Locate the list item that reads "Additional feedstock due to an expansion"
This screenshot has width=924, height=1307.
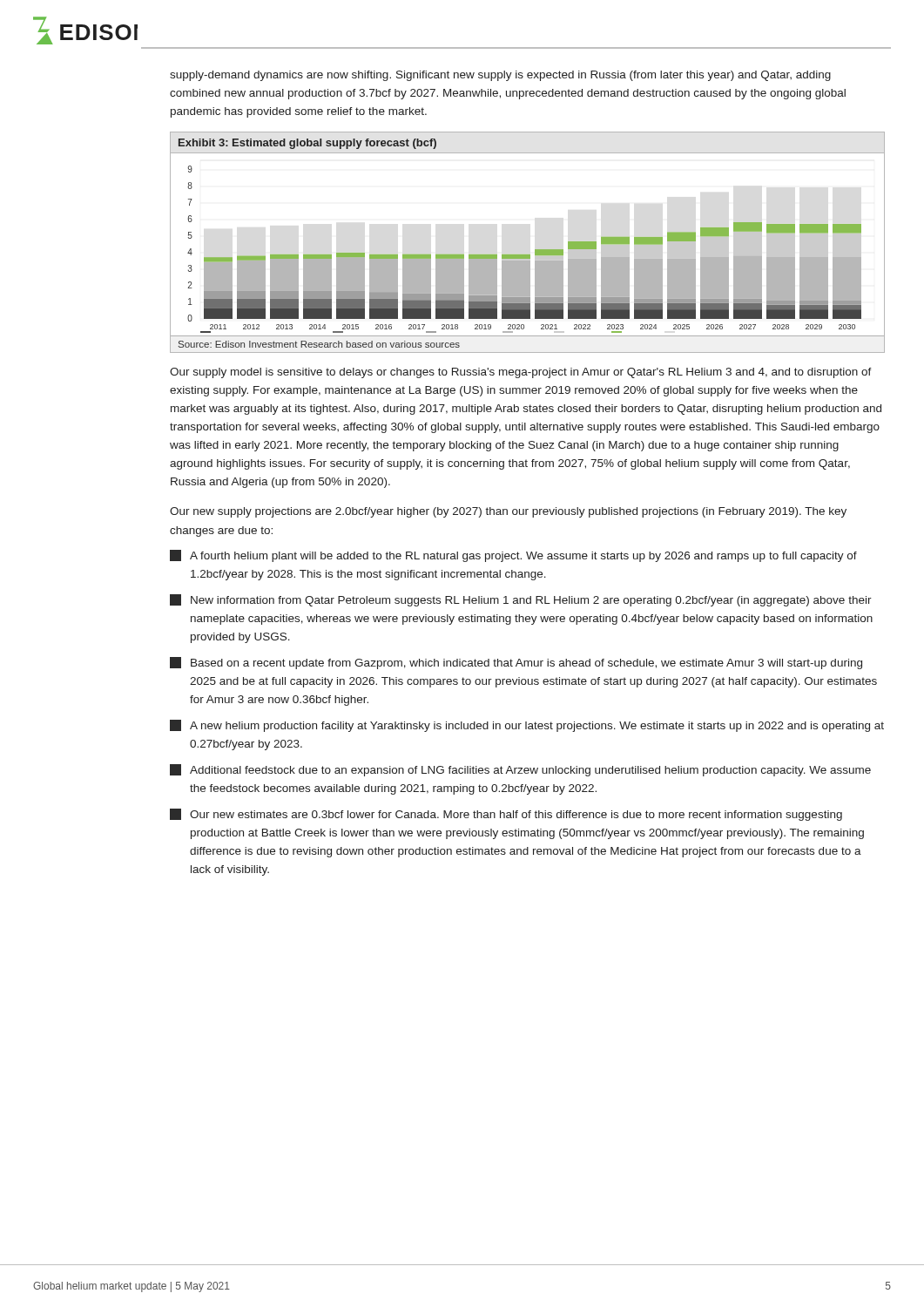[527, 779]
